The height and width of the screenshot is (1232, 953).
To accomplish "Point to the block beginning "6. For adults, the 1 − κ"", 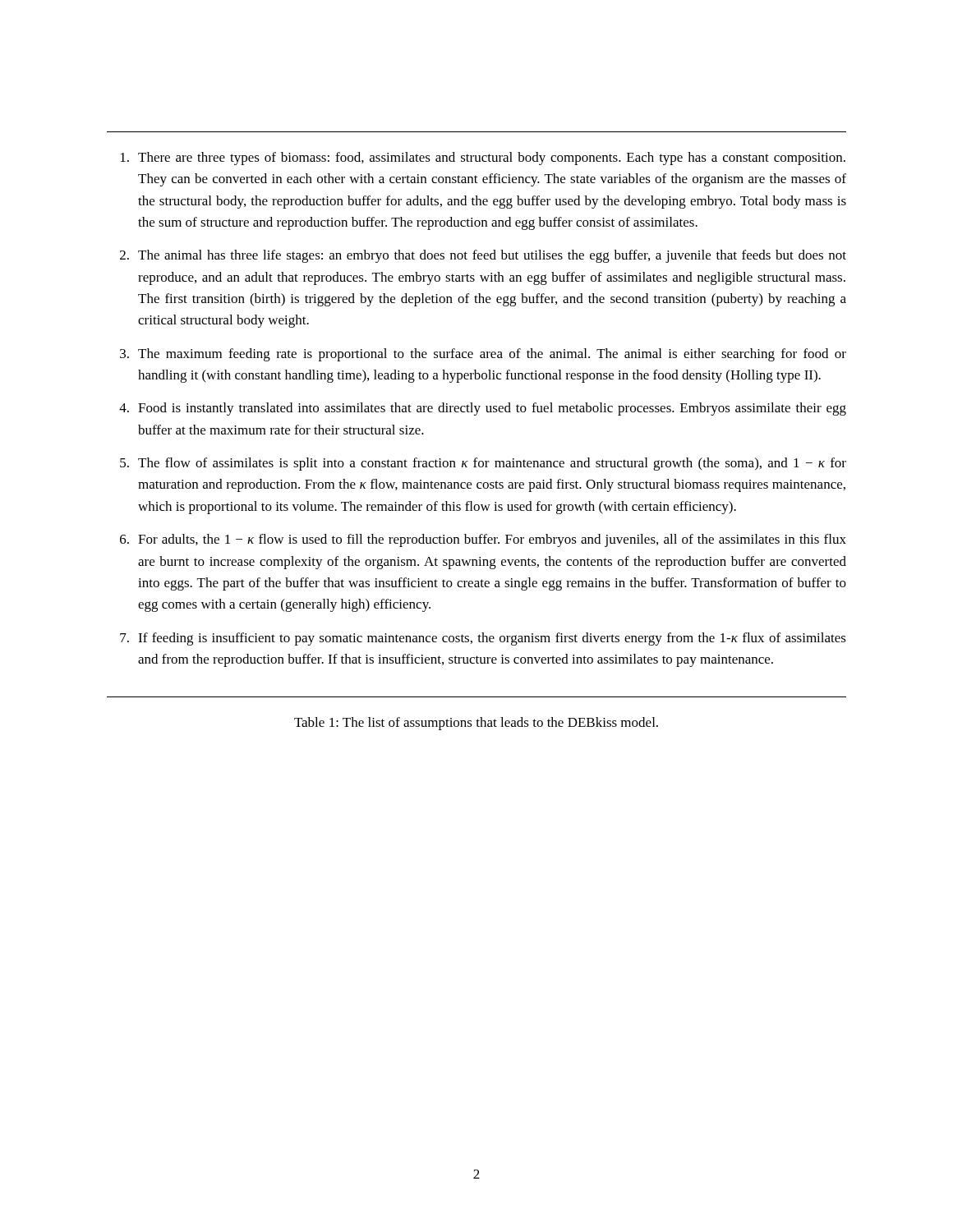I will pyautogui.click(x=476, y=572).
